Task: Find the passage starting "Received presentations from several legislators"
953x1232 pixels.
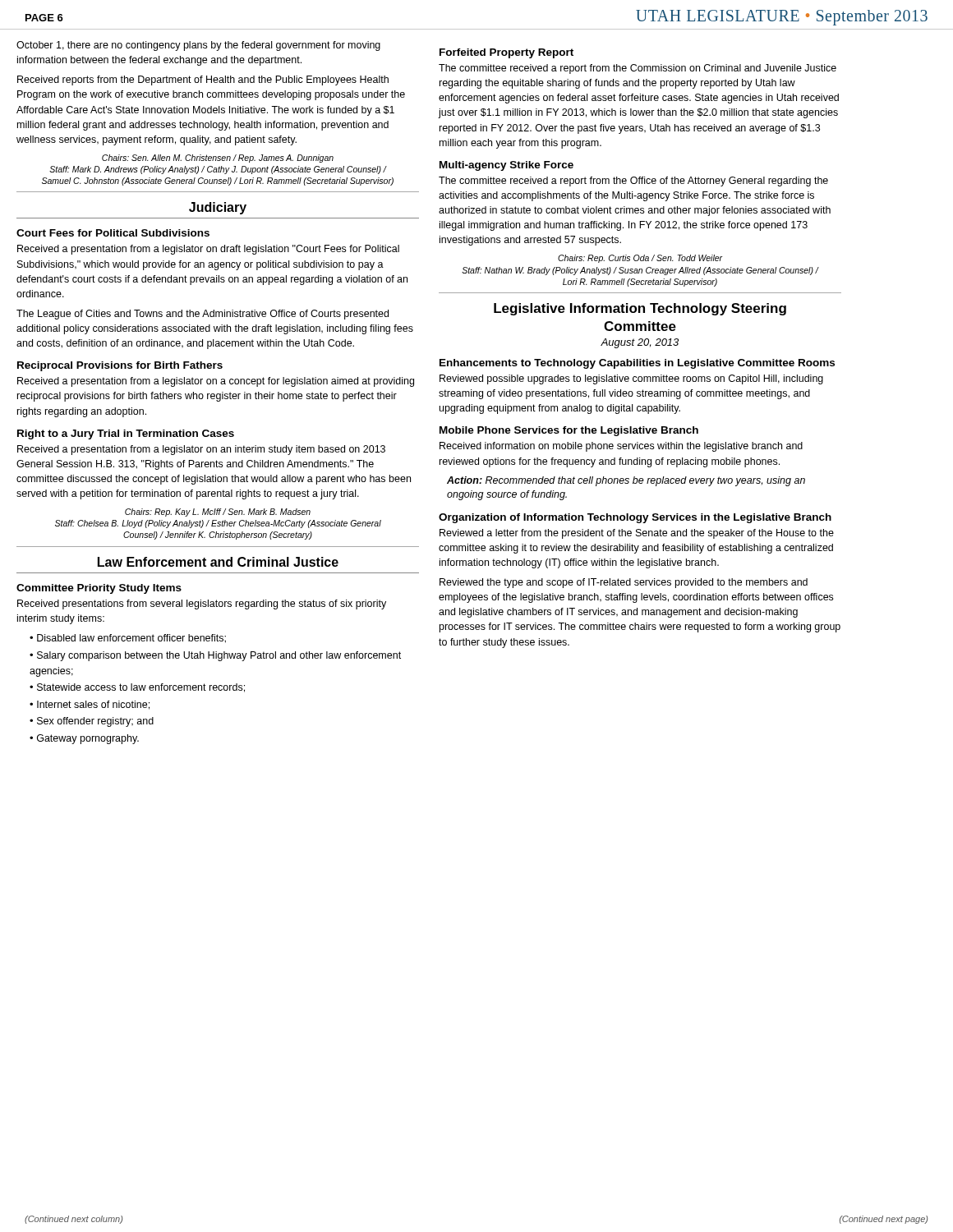Action: click(201, 611)
